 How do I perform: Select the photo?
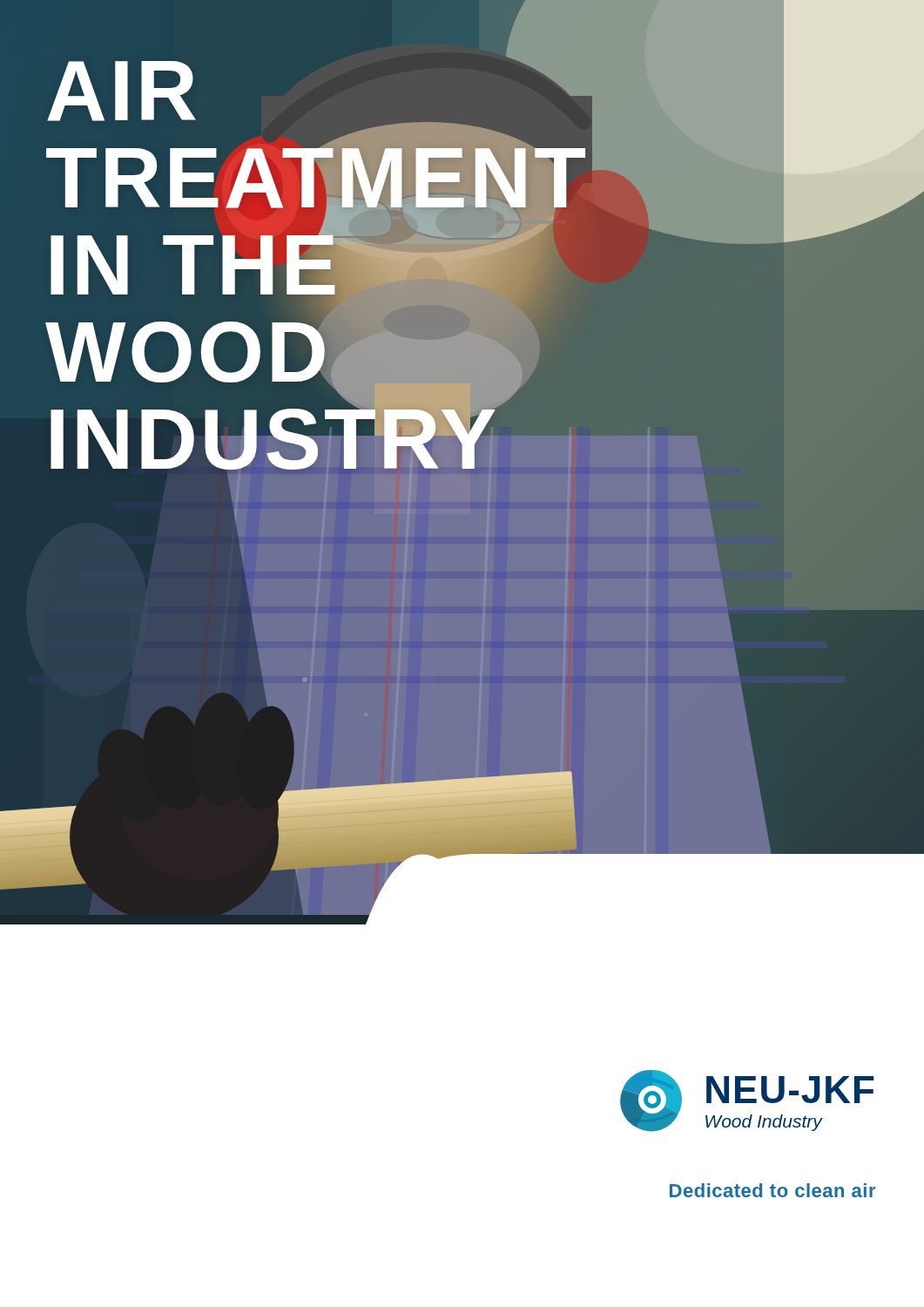[462, 654]
